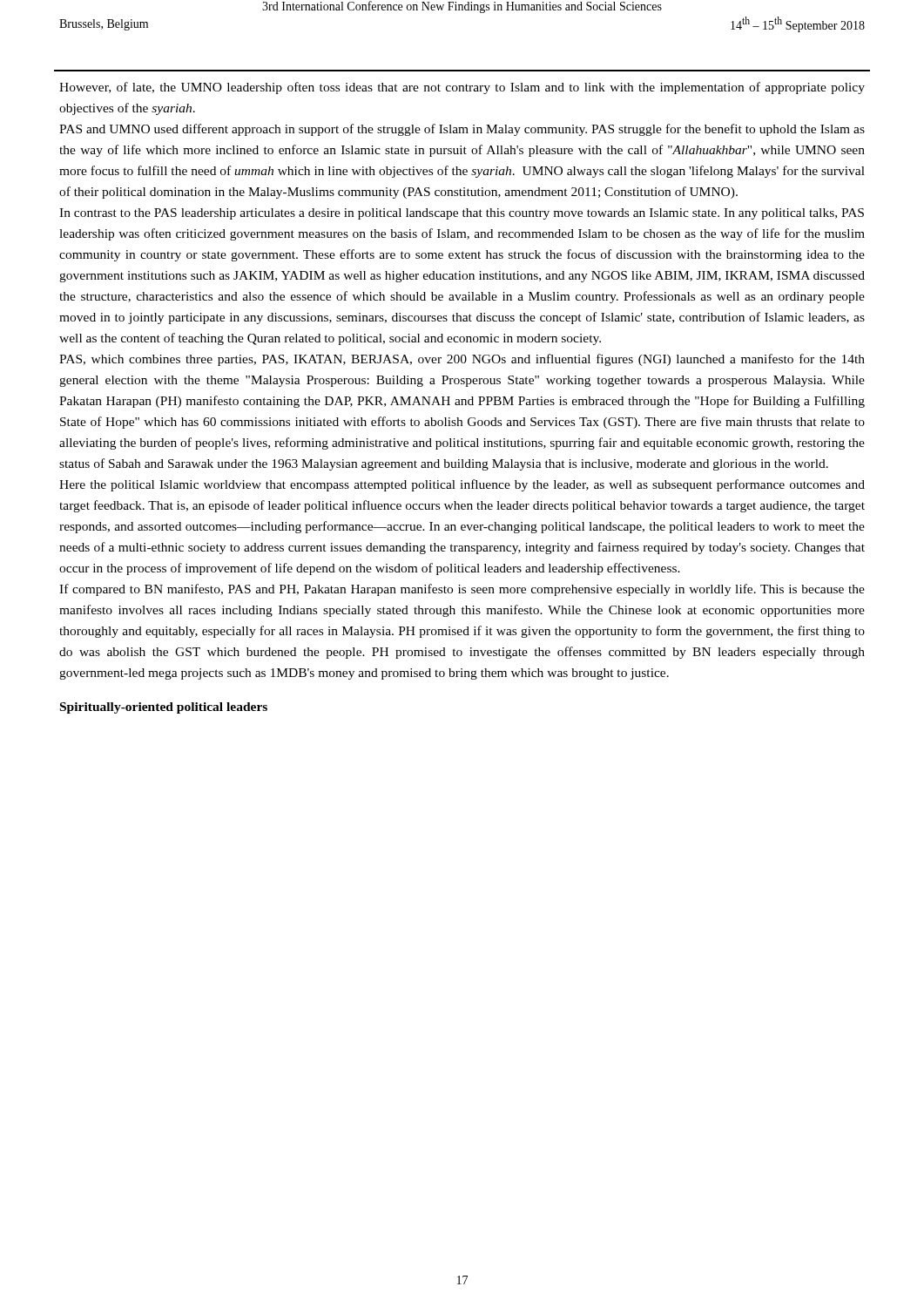Viewport: 924px width, 1307px height.
Task: Select the text block with the text "PAS, which combines"
Action: click(462, 411)
